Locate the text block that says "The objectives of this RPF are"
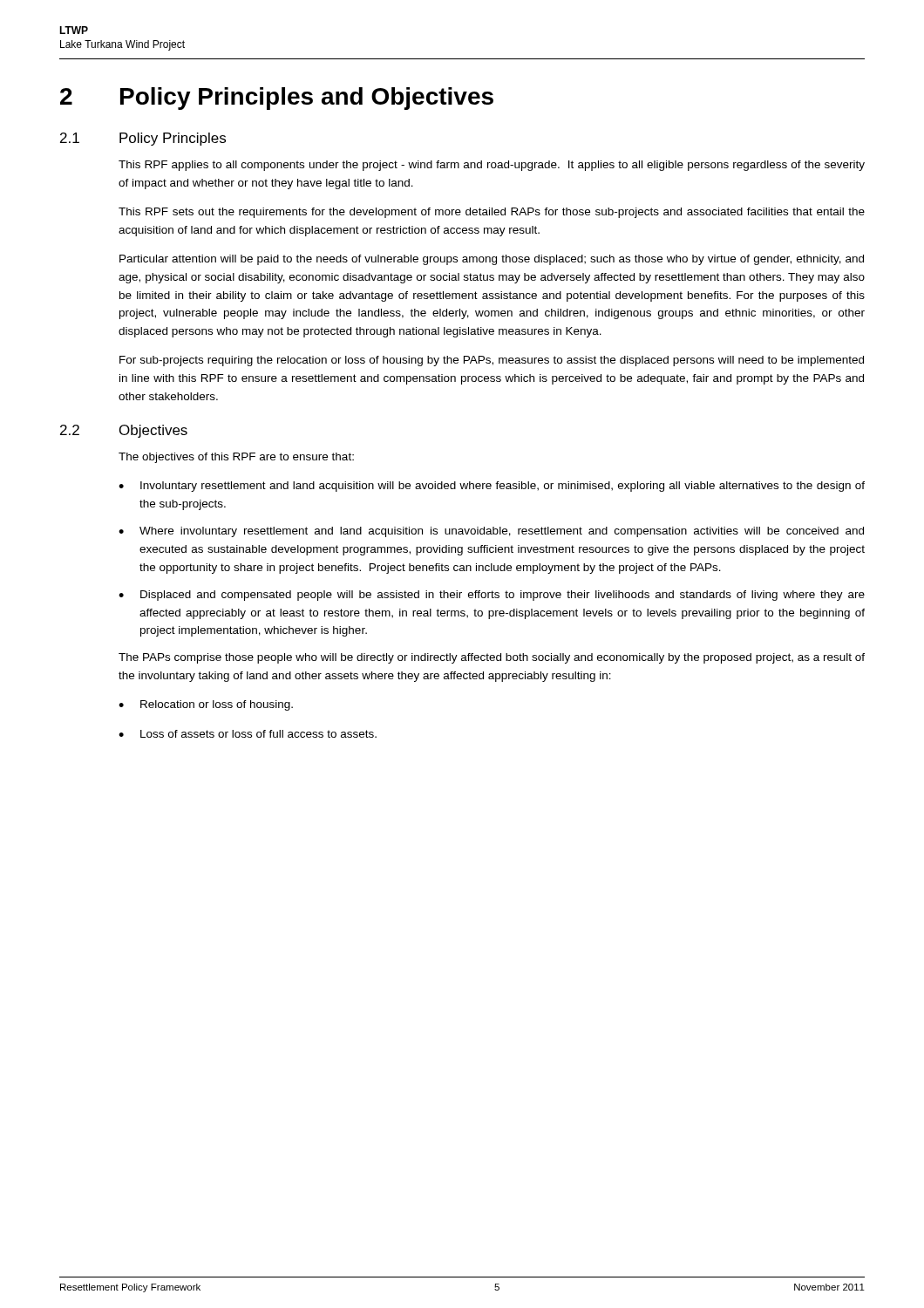924x1308 pixels. pyautogui.click(x=237, y=456)
